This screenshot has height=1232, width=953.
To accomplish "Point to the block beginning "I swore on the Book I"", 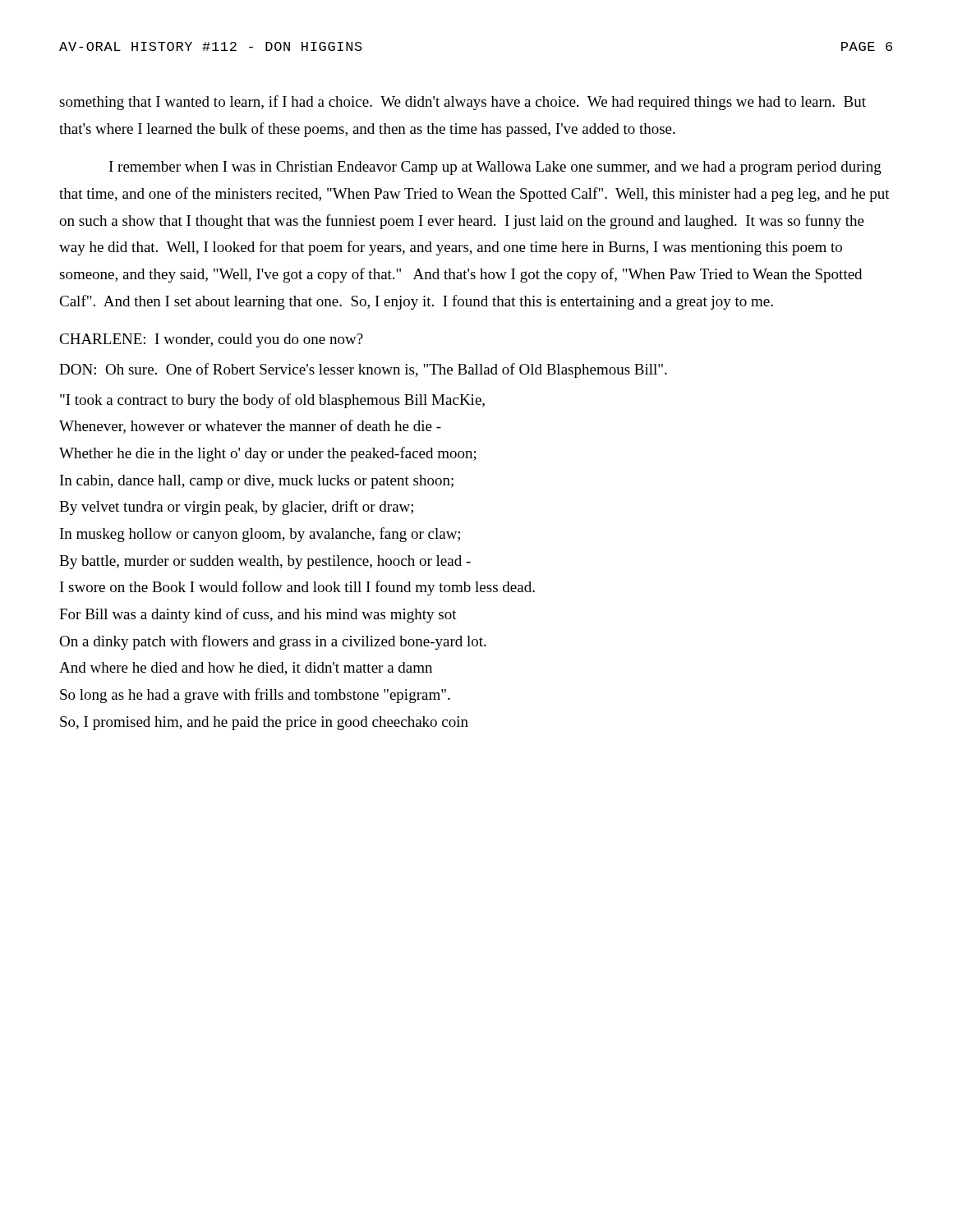I will point(297,587).
